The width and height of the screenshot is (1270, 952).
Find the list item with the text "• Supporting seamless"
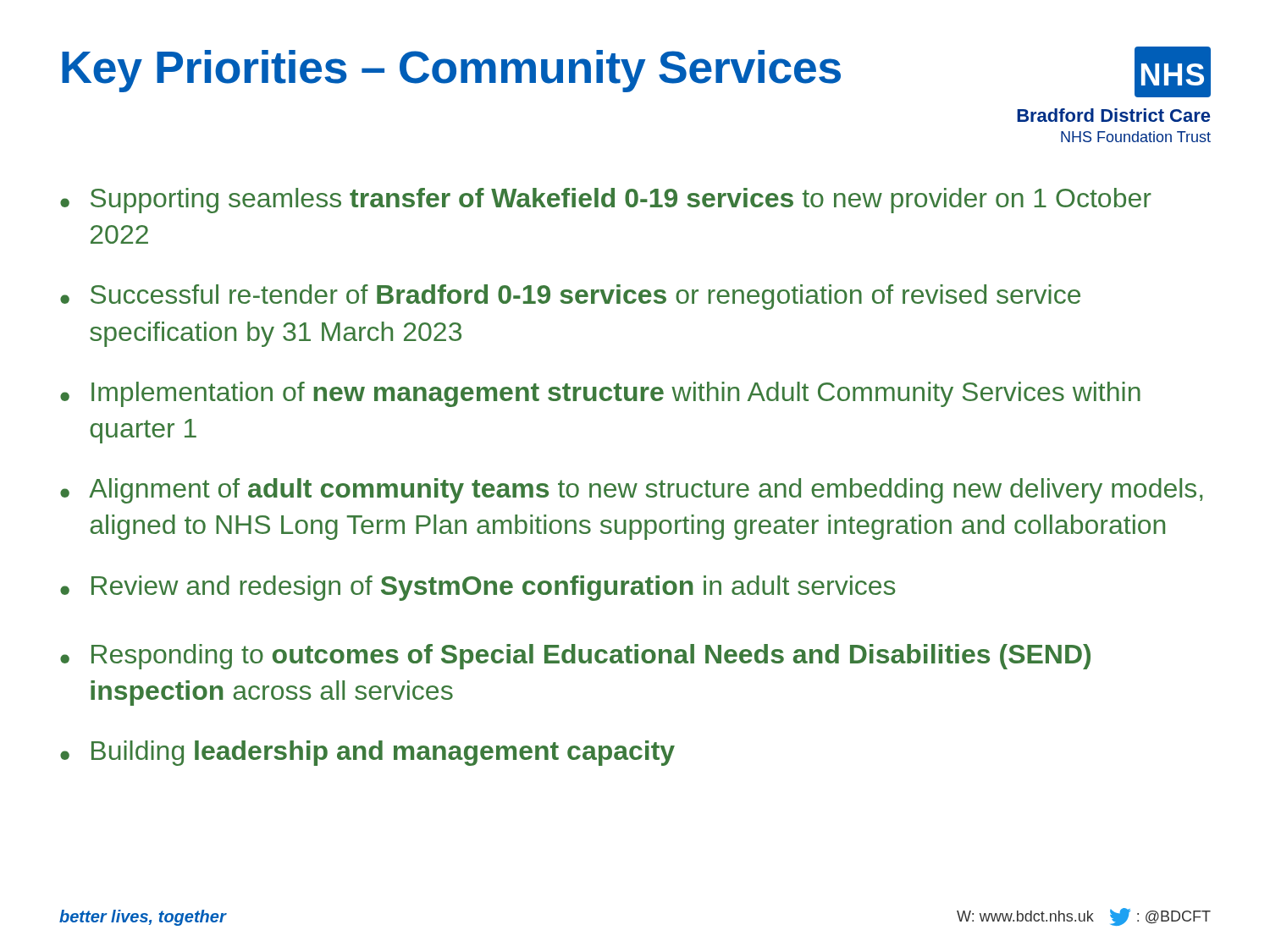[635, 217]
